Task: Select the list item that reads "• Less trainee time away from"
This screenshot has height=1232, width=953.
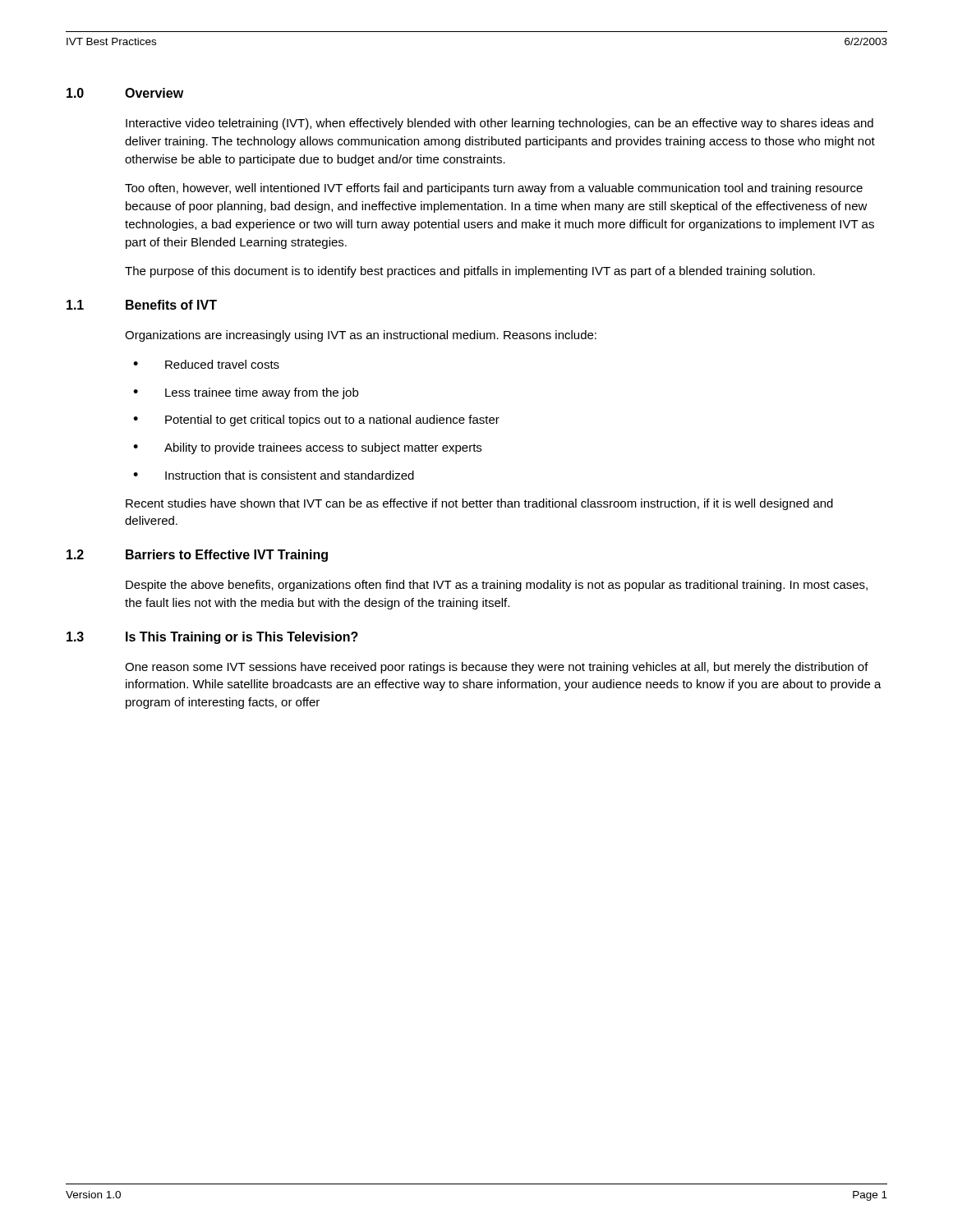Action: pyautogui.click(x=246, y=393)
